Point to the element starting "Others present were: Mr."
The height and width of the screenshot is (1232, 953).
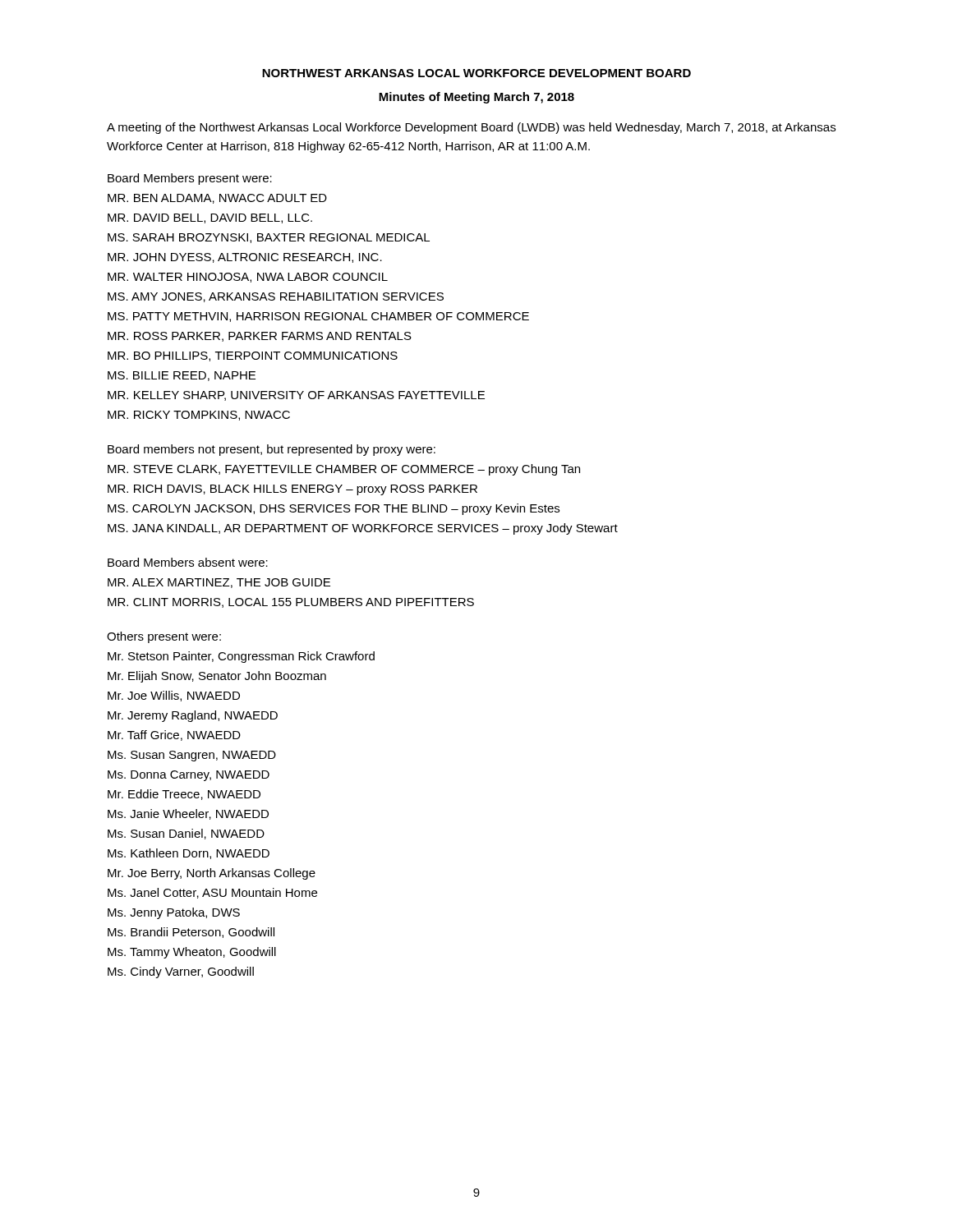click(x=241, y=804)
